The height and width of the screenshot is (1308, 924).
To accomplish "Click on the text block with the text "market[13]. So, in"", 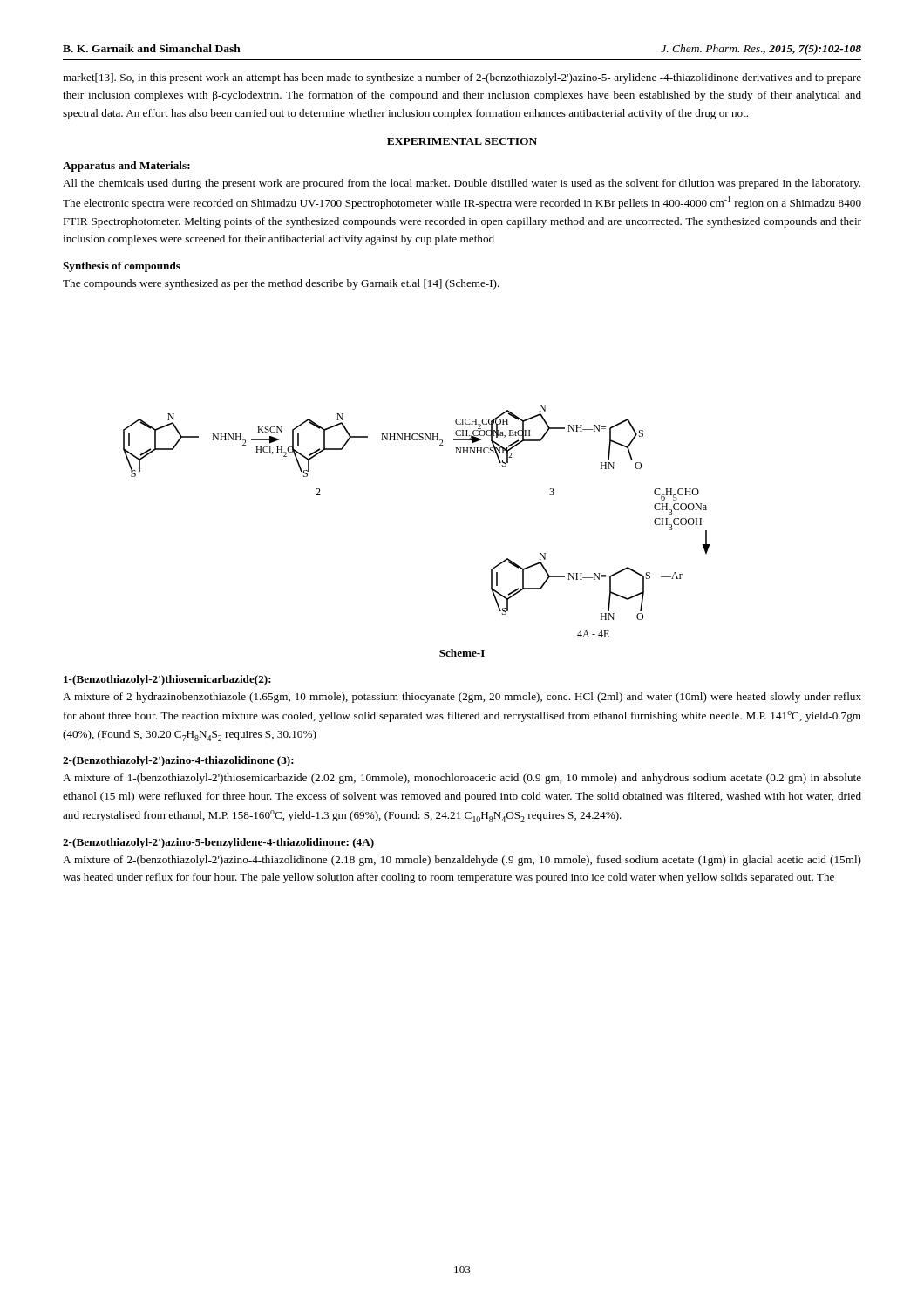I will point(462,95).
